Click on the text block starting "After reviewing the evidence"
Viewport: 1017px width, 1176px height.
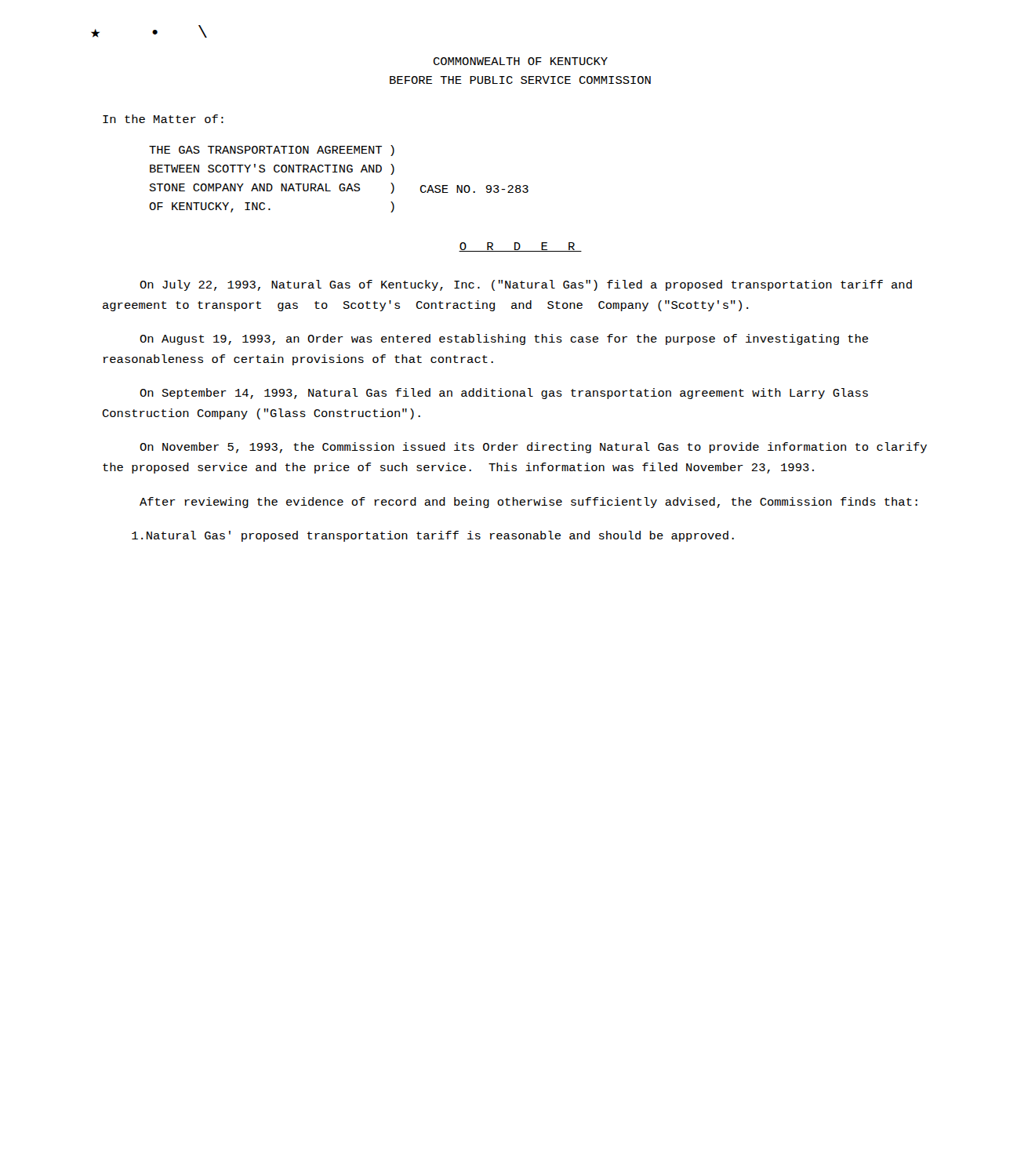(x=530, y=502)
